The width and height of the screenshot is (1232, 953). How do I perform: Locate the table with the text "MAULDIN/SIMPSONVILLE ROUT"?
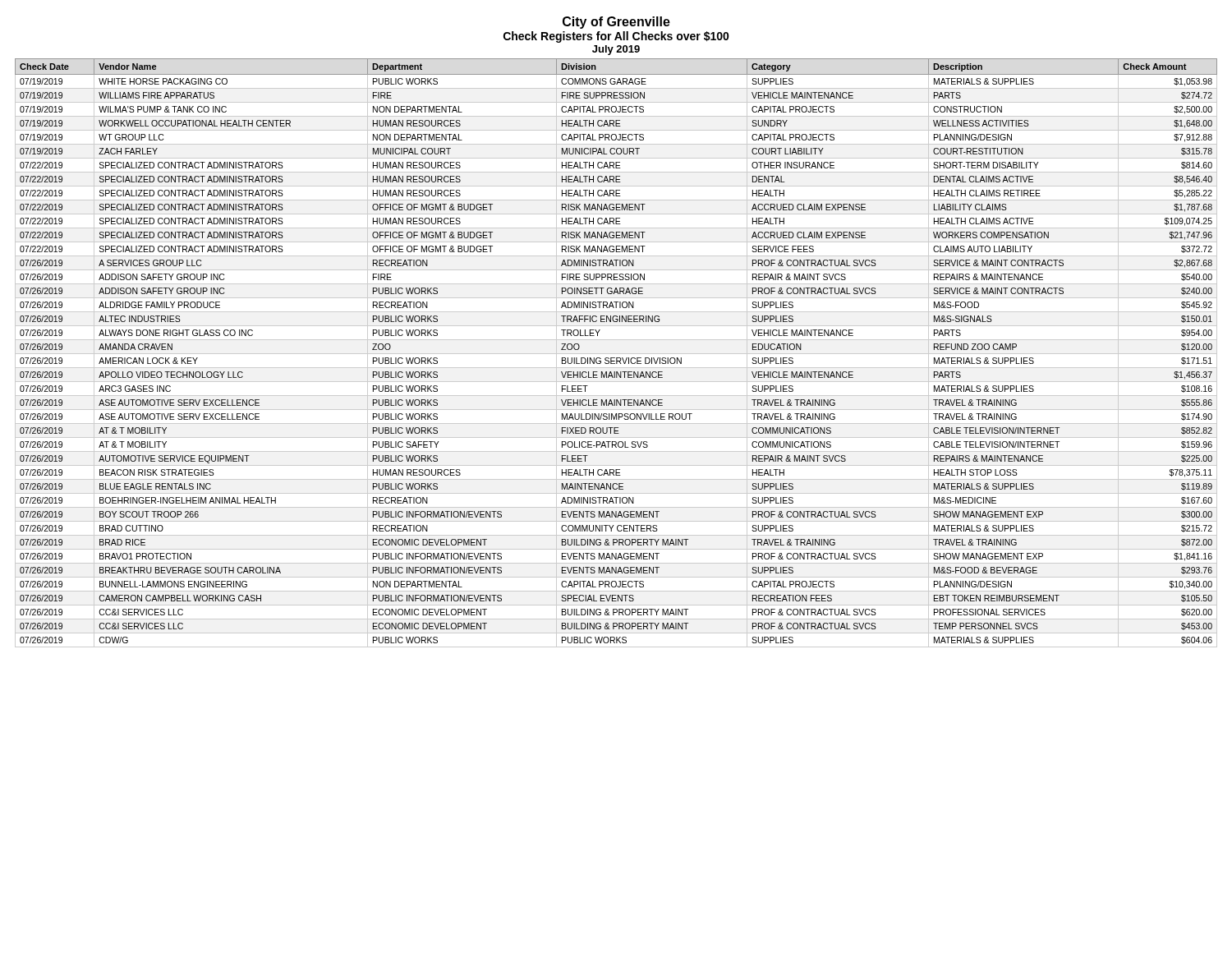pyautogui.click(x=616, y=353)
